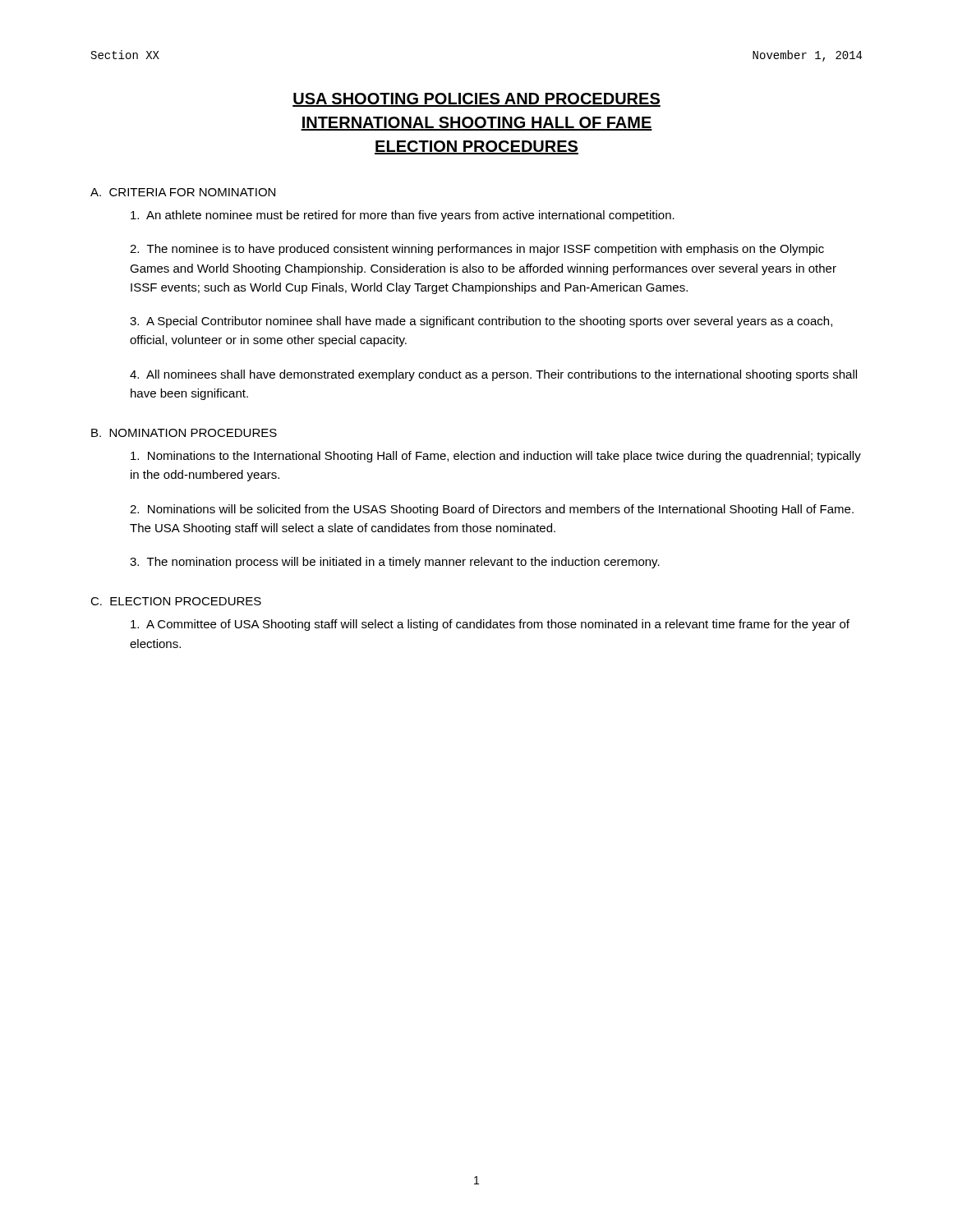953x1232 pixels.
Task: Where is the passage that starts "Nominations to the International Shooting Hall of"?
Action: pyautogui.click(x=495, y=465)
